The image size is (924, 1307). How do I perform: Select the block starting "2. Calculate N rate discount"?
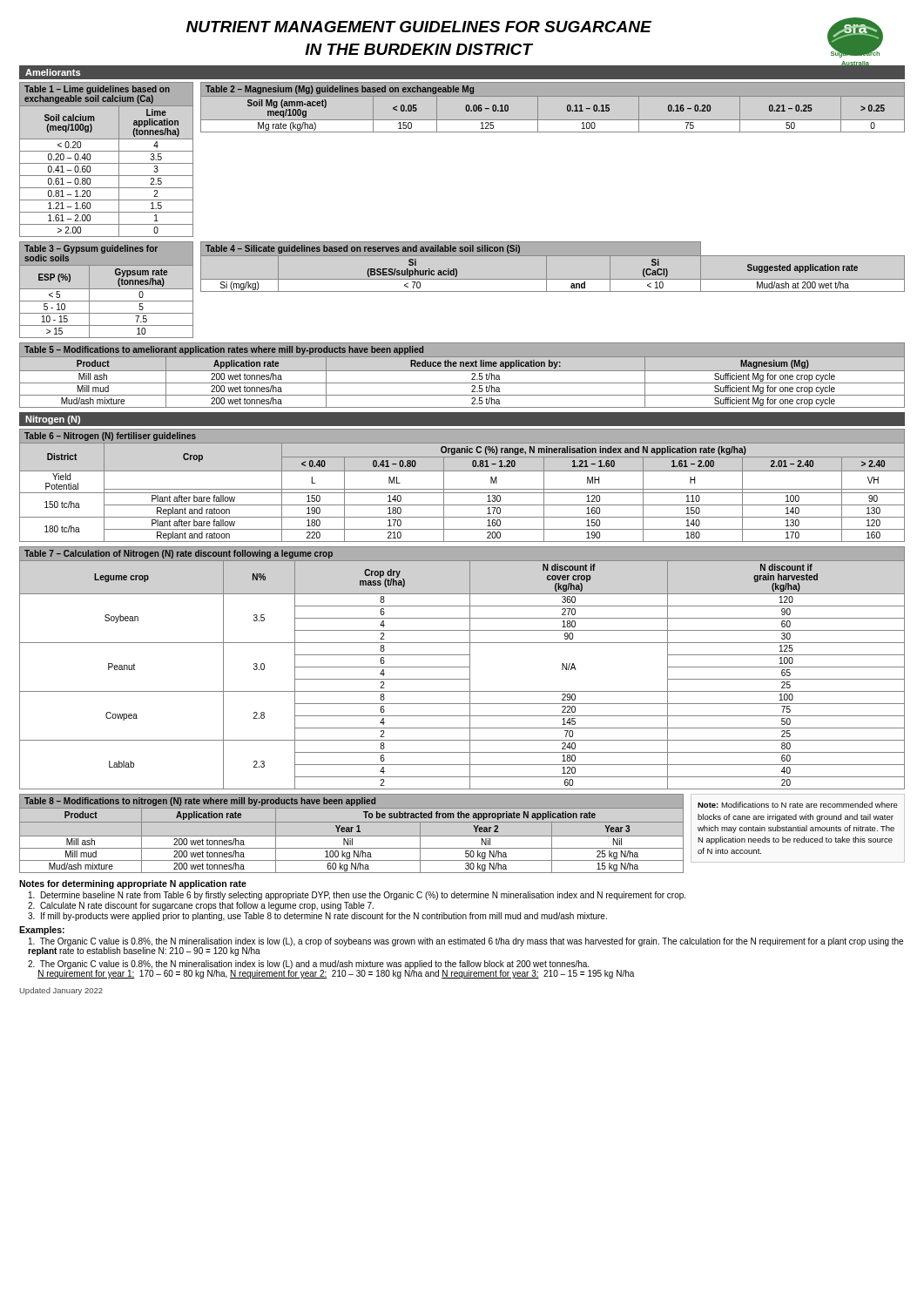[201, 906]
